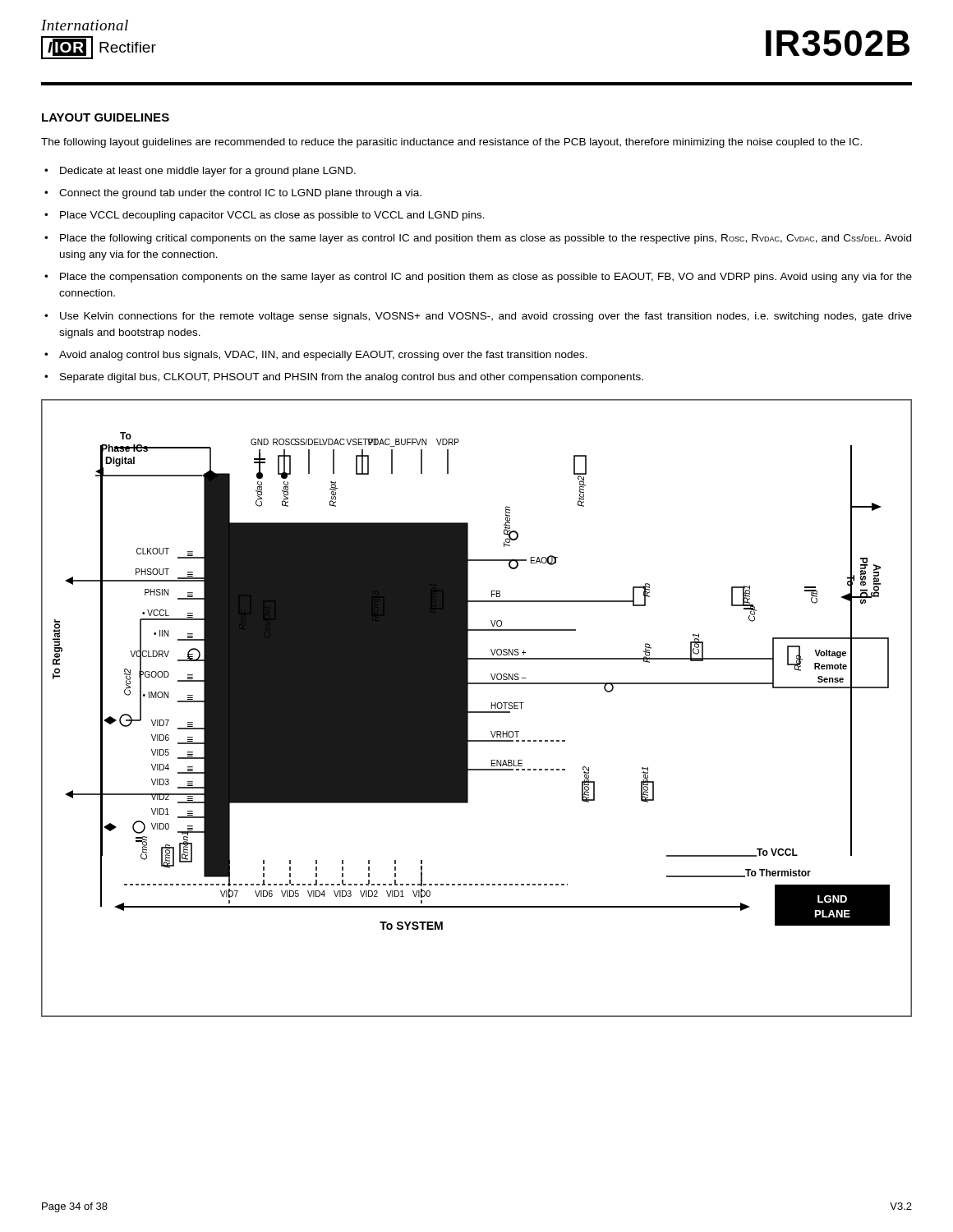Select the text starting "Place VCCL decoupling"

272,215
